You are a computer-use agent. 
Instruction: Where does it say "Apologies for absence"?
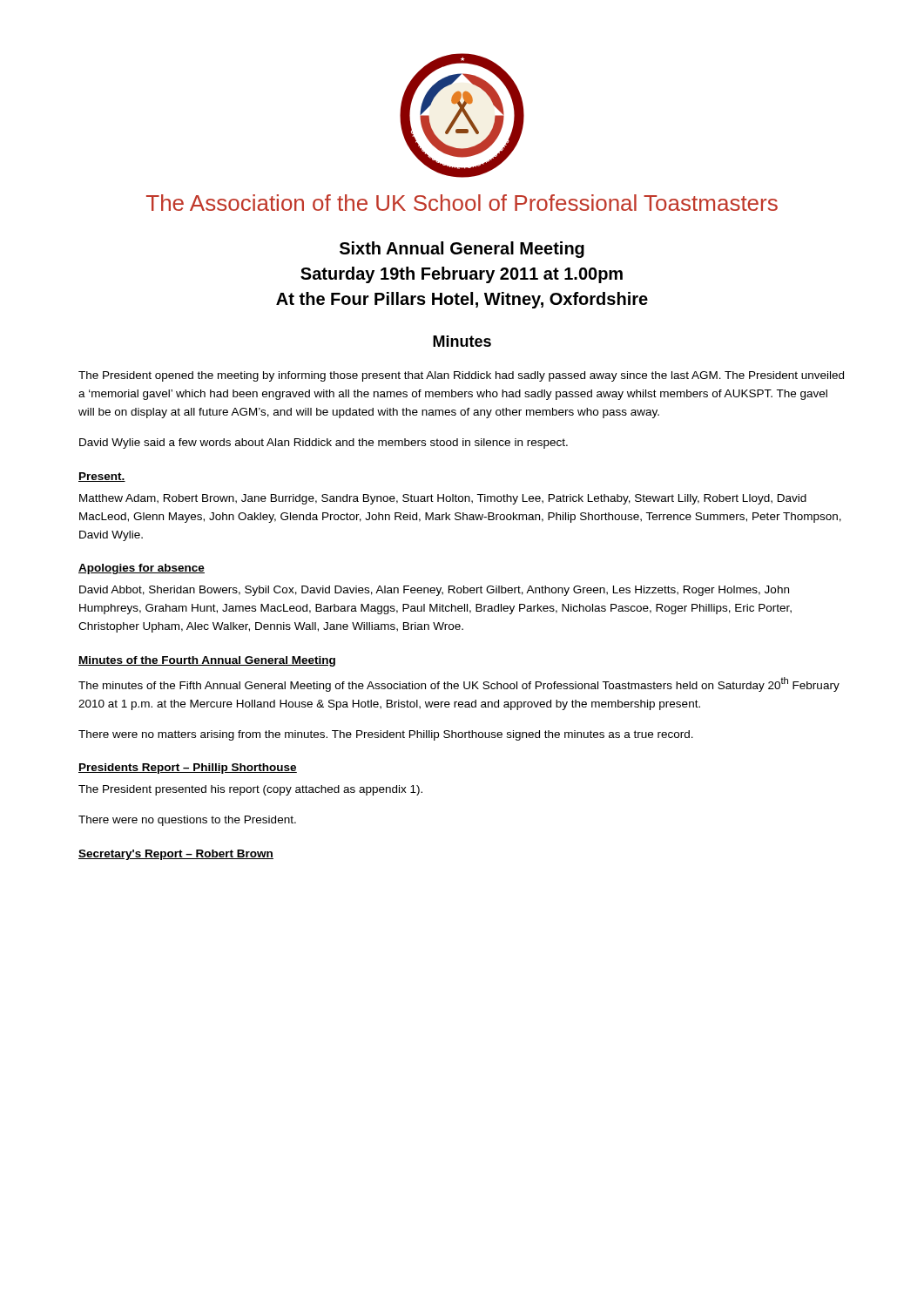pyautogui.click(x=141, y=568)
